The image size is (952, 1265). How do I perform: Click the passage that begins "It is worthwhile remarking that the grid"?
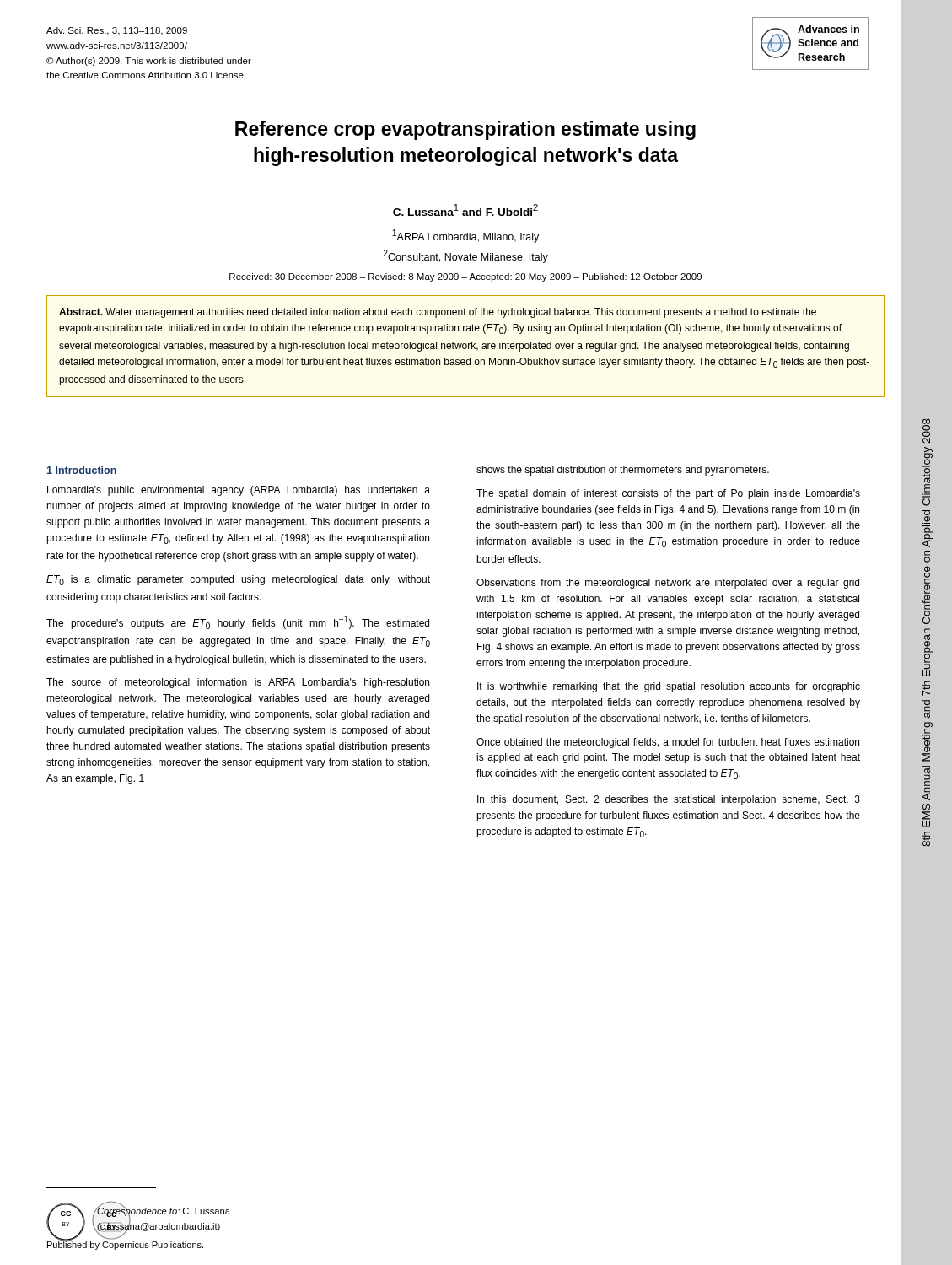tap(668, 702)
